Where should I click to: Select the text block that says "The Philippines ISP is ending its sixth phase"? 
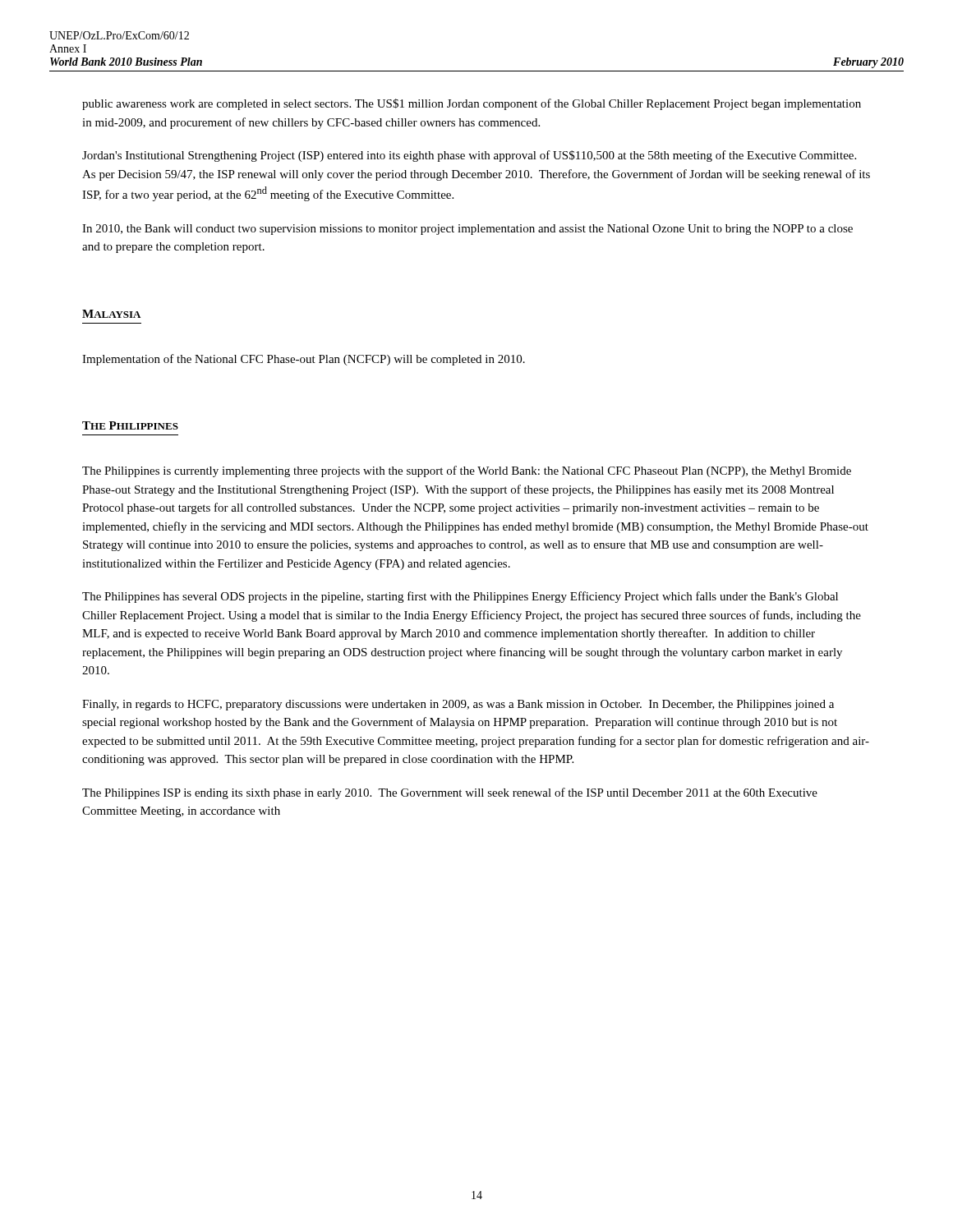pos(450,801)
